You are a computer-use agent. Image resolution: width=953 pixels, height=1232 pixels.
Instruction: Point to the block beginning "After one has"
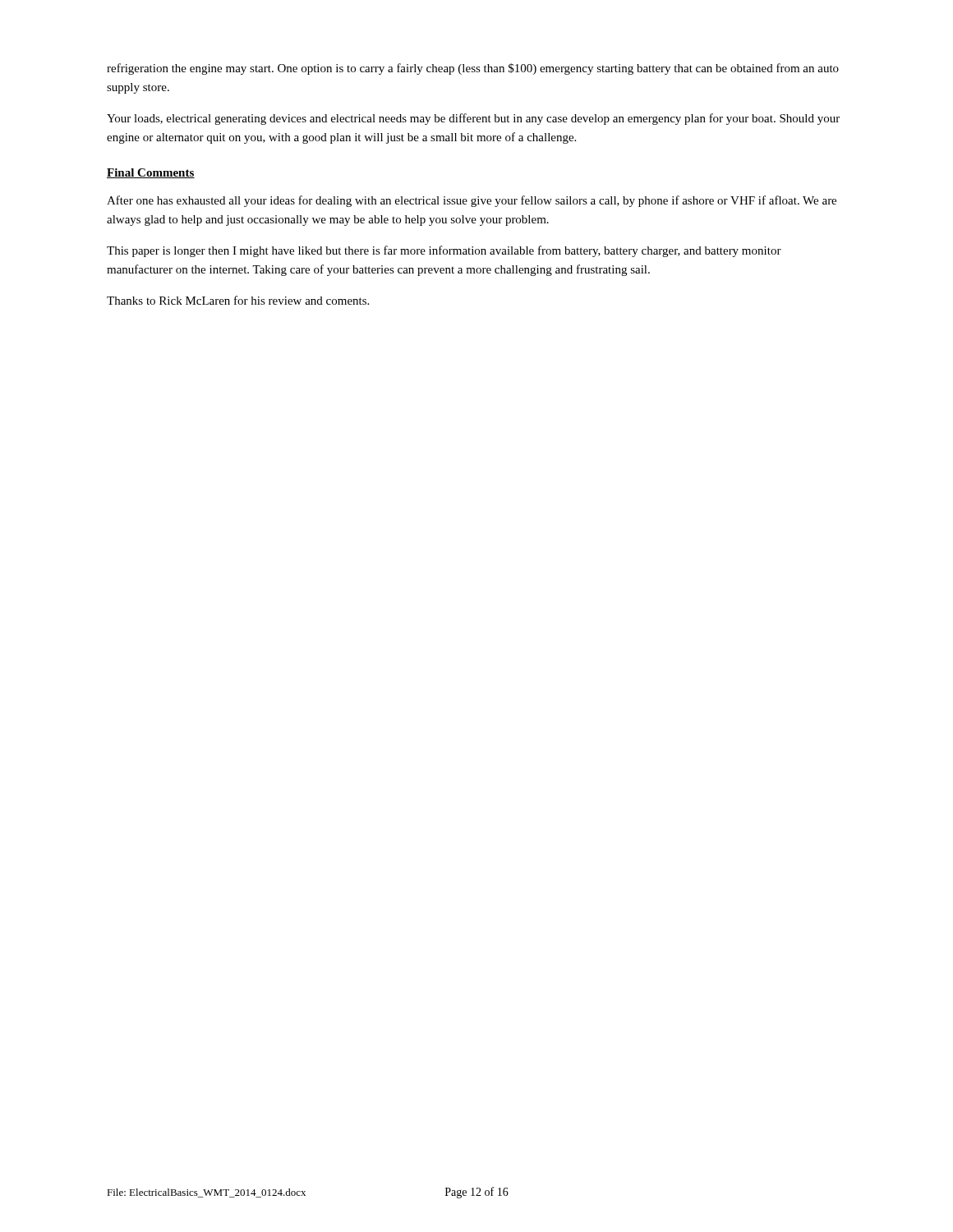point(476,210)
